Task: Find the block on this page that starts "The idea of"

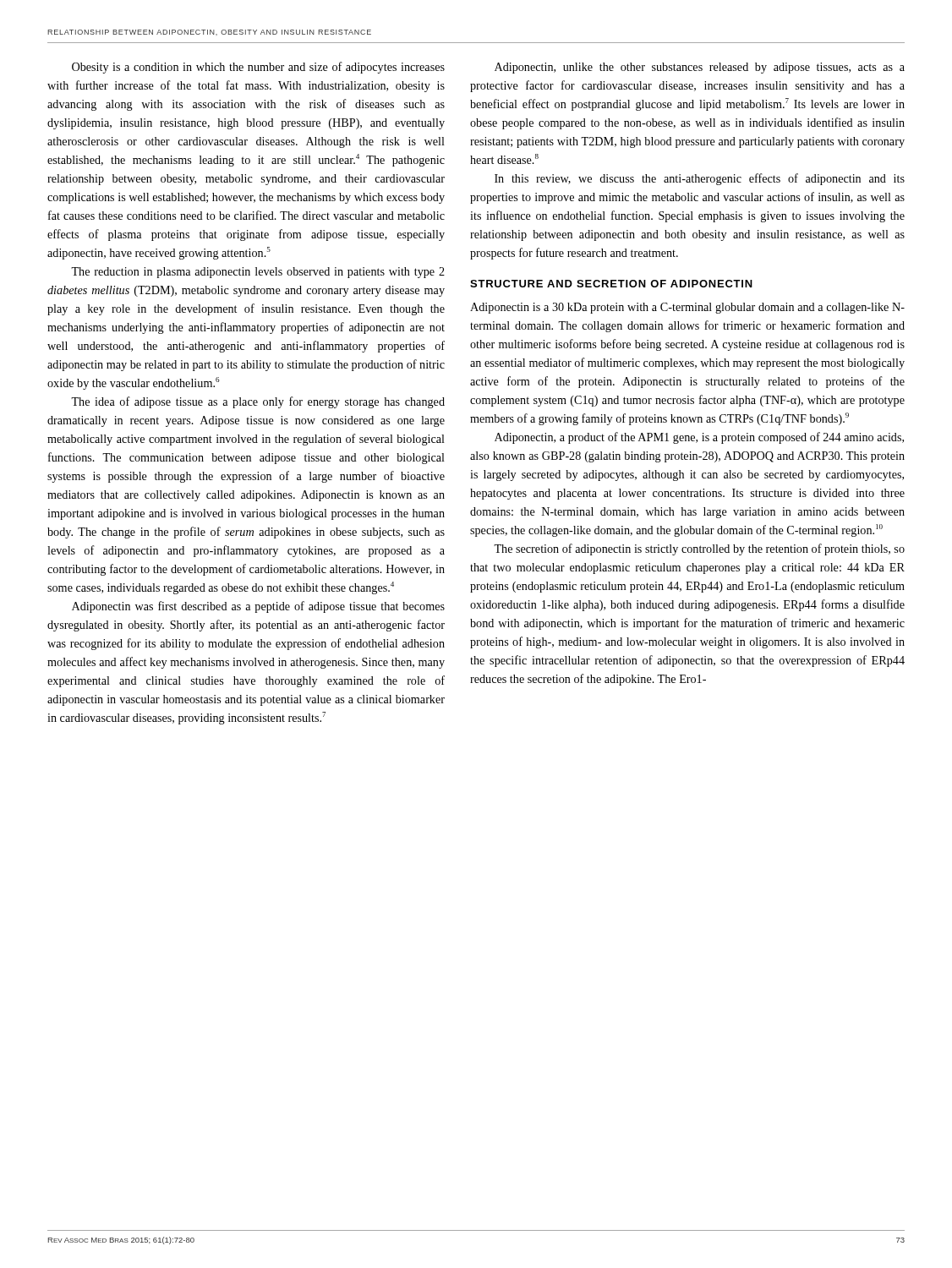Action: (246, 495)
